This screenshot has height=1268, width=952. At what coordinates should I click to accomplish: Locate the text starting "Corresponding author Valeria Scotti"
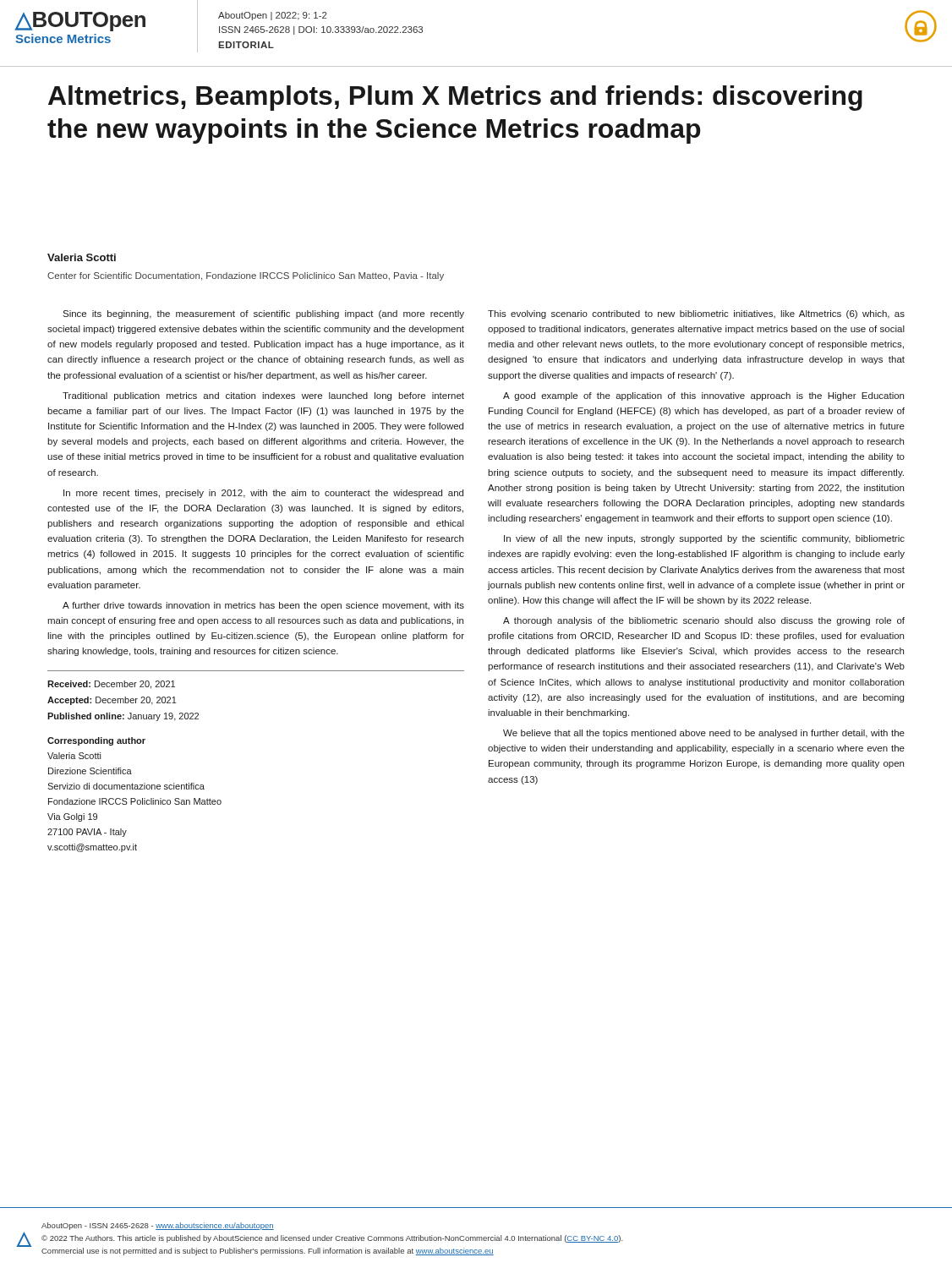pos(96,741)
